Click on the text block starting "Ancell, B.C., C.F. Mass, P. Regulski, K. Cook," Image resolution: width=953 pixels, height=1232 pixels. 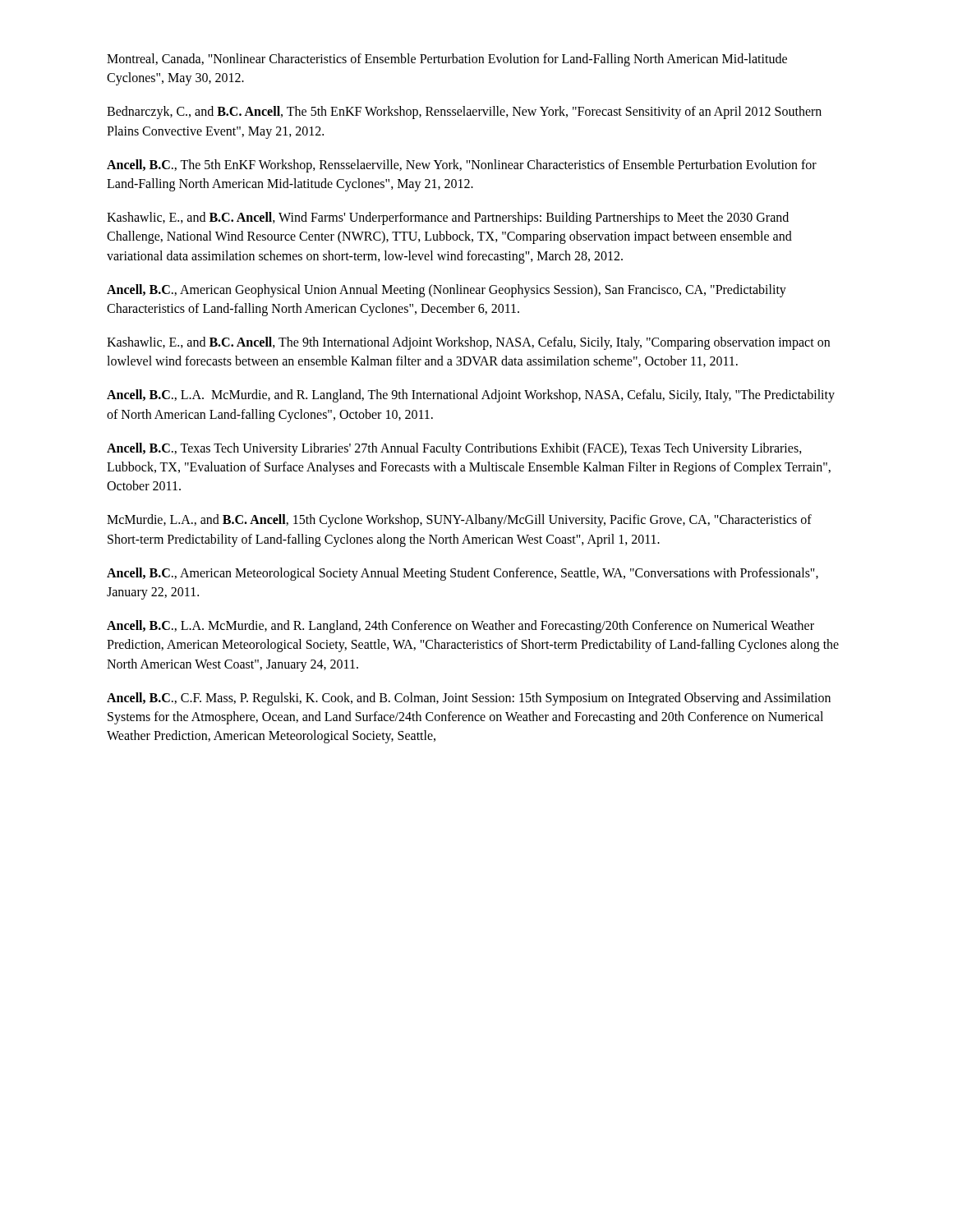pos(469,717)
